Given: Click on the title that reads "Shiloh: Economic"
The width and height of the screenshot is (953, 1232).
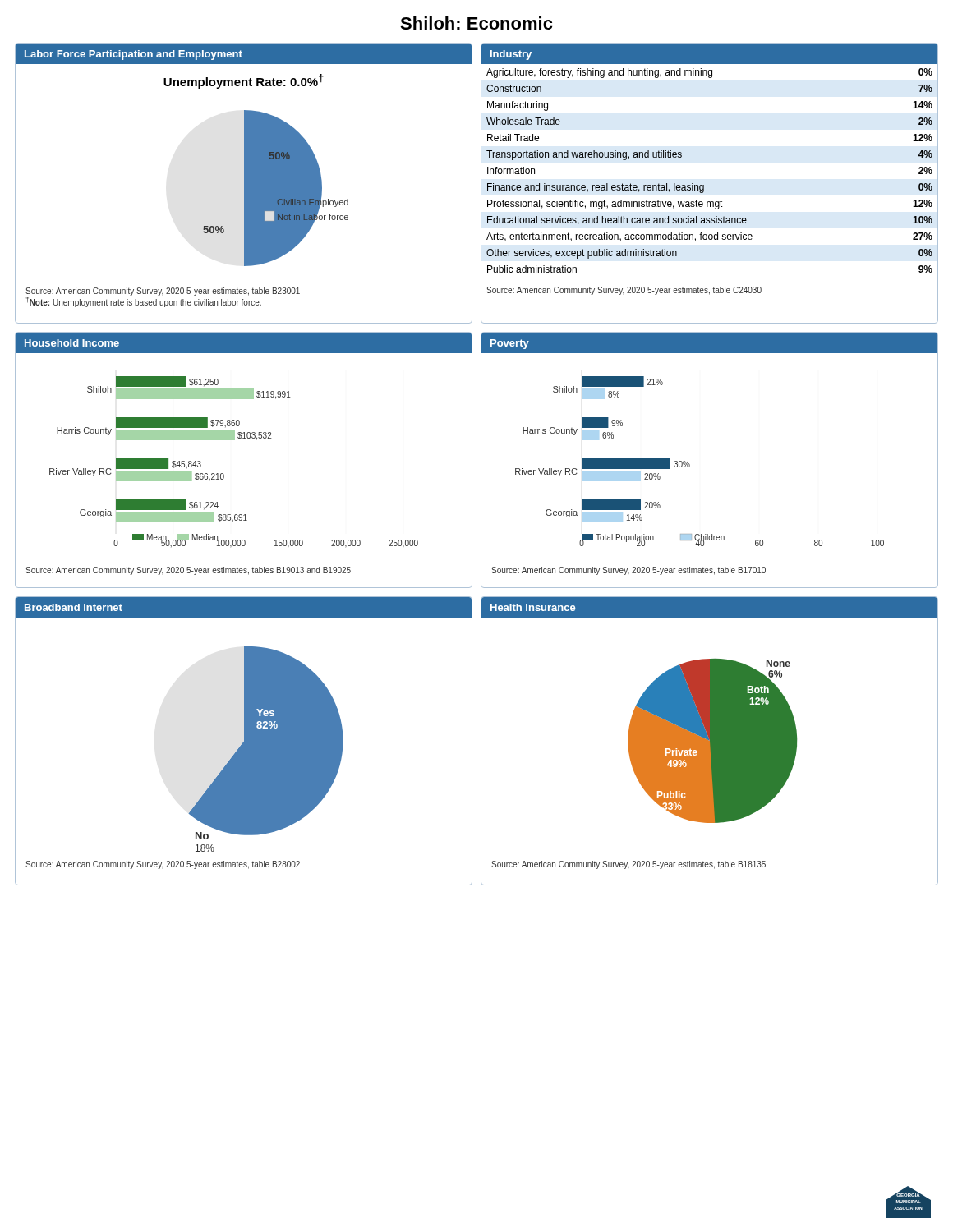Looking at the screenshot, I should (x=476, y=23).
